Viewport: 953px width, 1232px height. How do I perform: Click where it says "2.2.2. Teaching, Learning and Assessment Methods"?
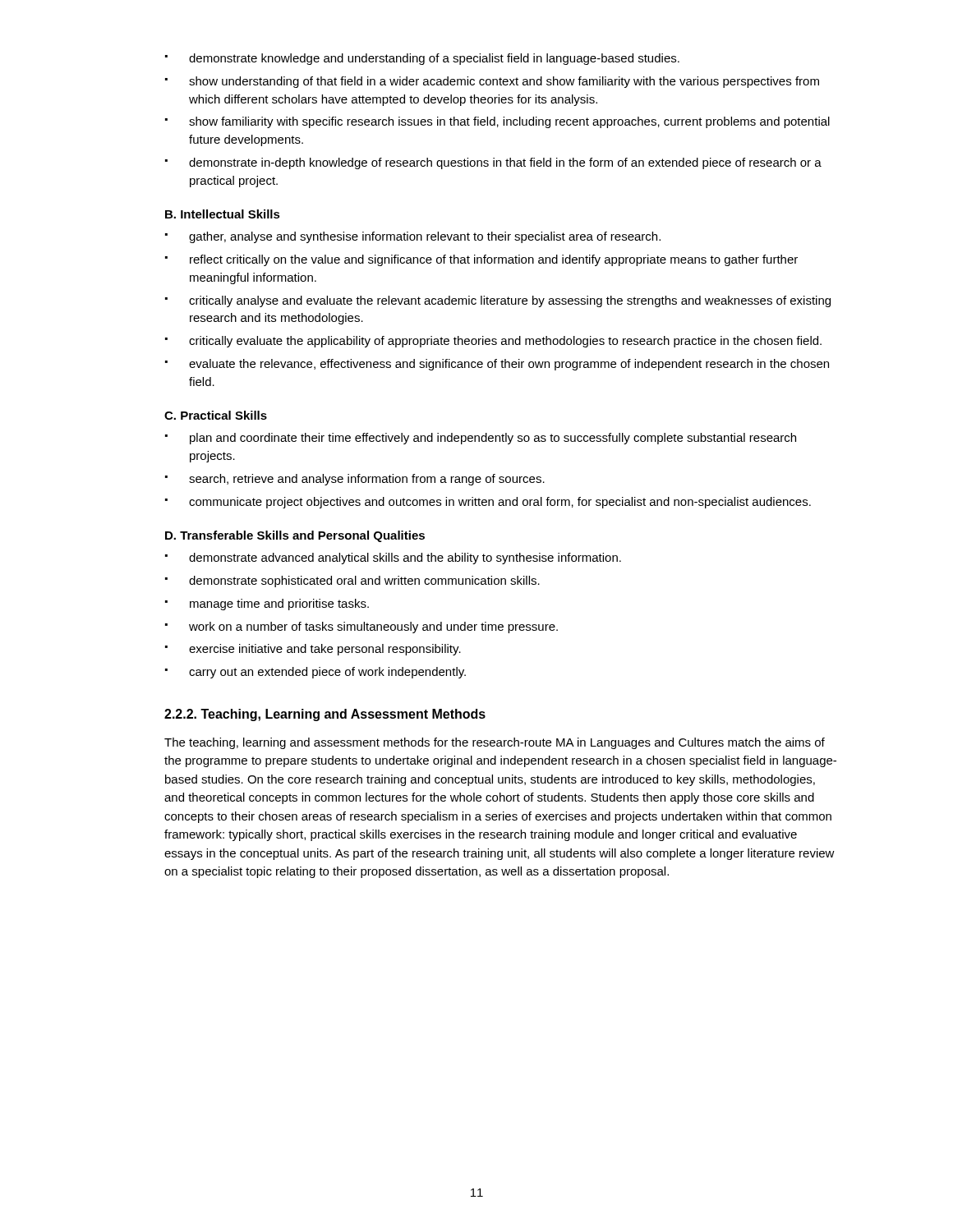click(325, 714)
